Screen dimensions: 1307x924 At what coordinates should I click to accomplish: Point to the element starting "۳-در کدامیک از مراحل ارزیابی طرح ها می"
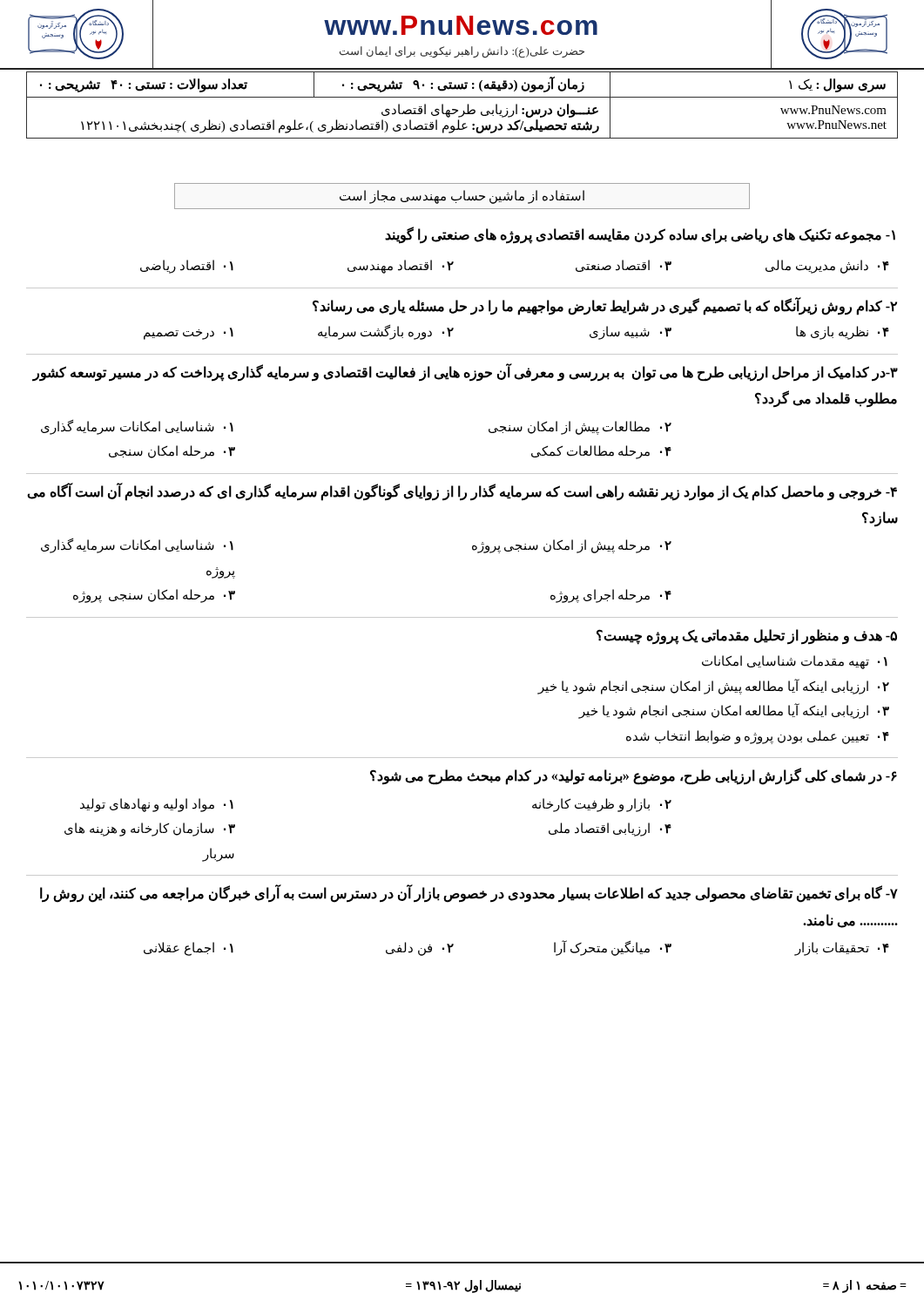tap(465, 372)
